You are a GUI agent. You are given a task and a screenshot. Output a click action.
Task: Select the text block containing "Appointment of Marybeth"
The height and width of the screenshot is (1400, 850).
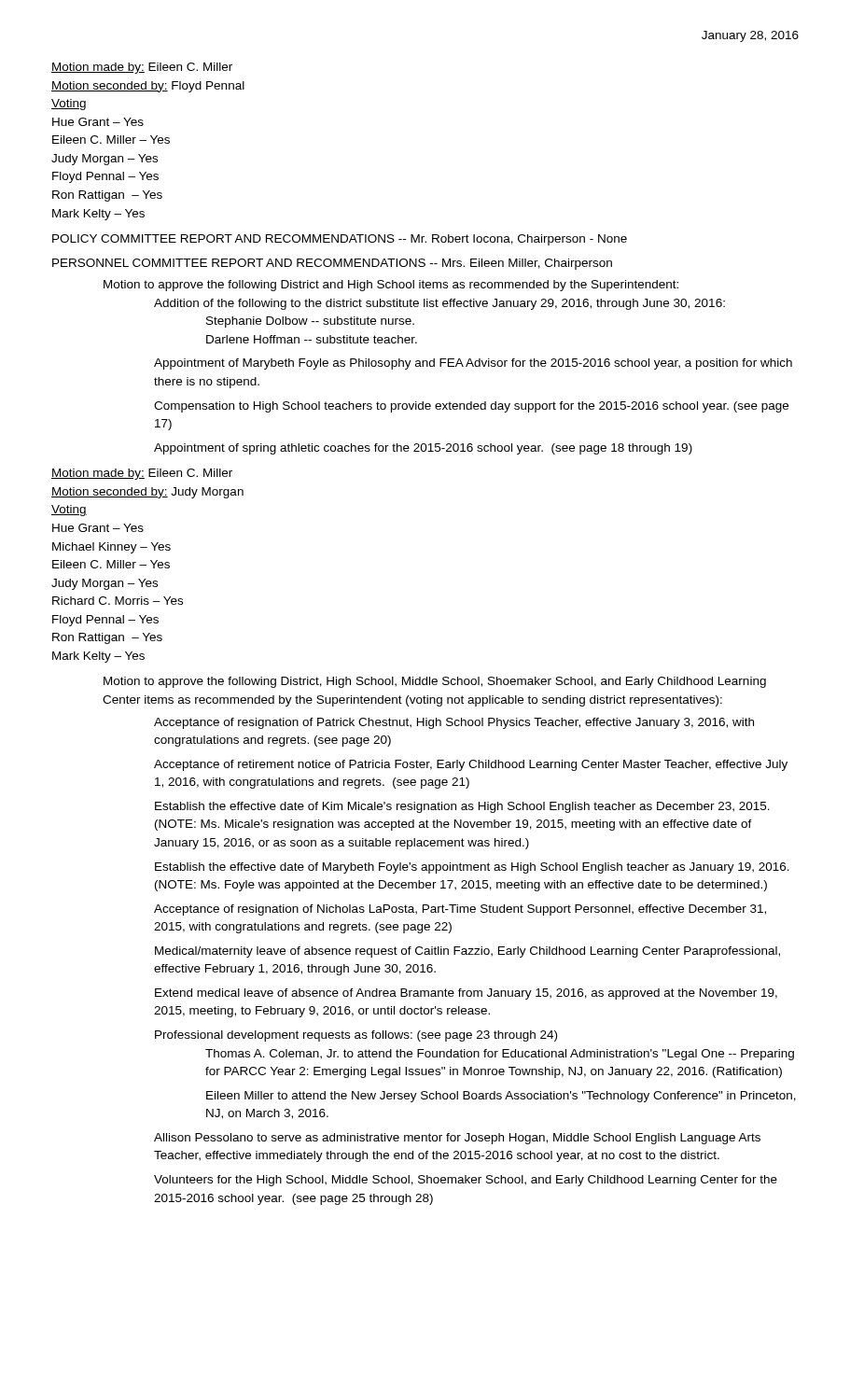[x=473, y=372]
